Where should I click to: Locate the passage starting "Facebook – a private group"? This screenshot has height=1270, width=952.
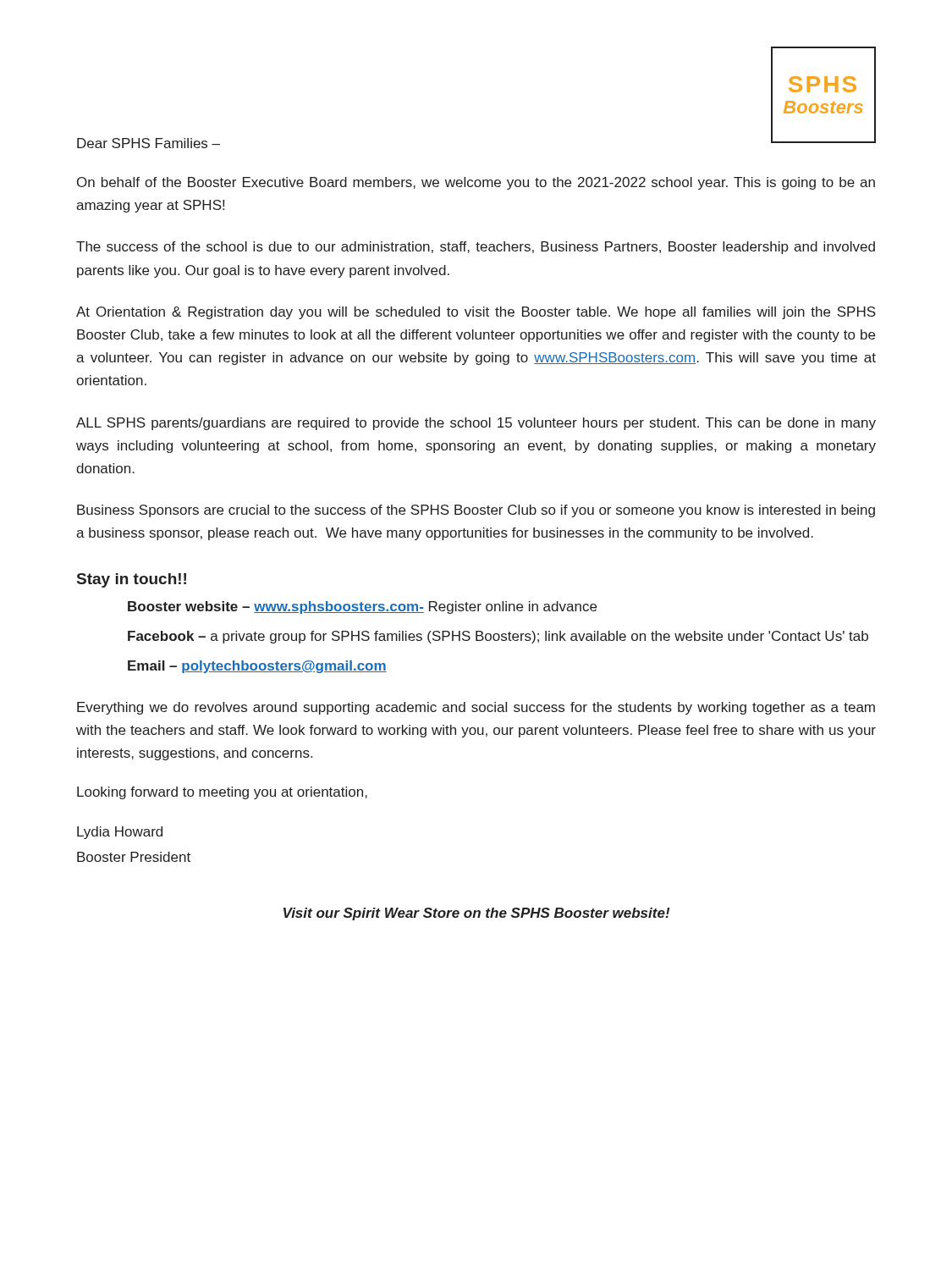click(x=498, y=637)
